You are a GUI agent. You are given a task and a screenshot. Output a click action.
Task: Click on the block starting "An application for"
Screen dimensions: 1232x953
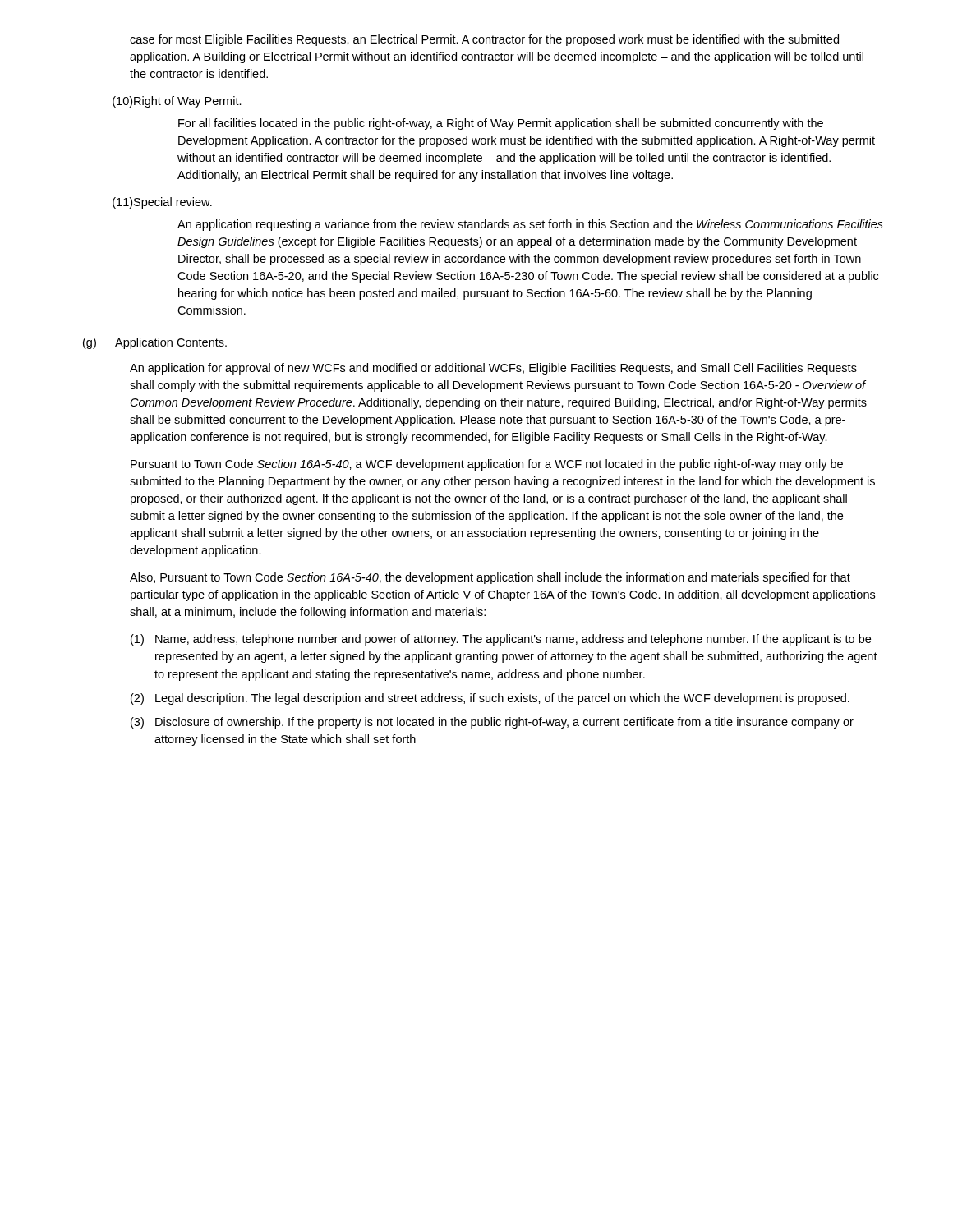(x=498, y=403)
